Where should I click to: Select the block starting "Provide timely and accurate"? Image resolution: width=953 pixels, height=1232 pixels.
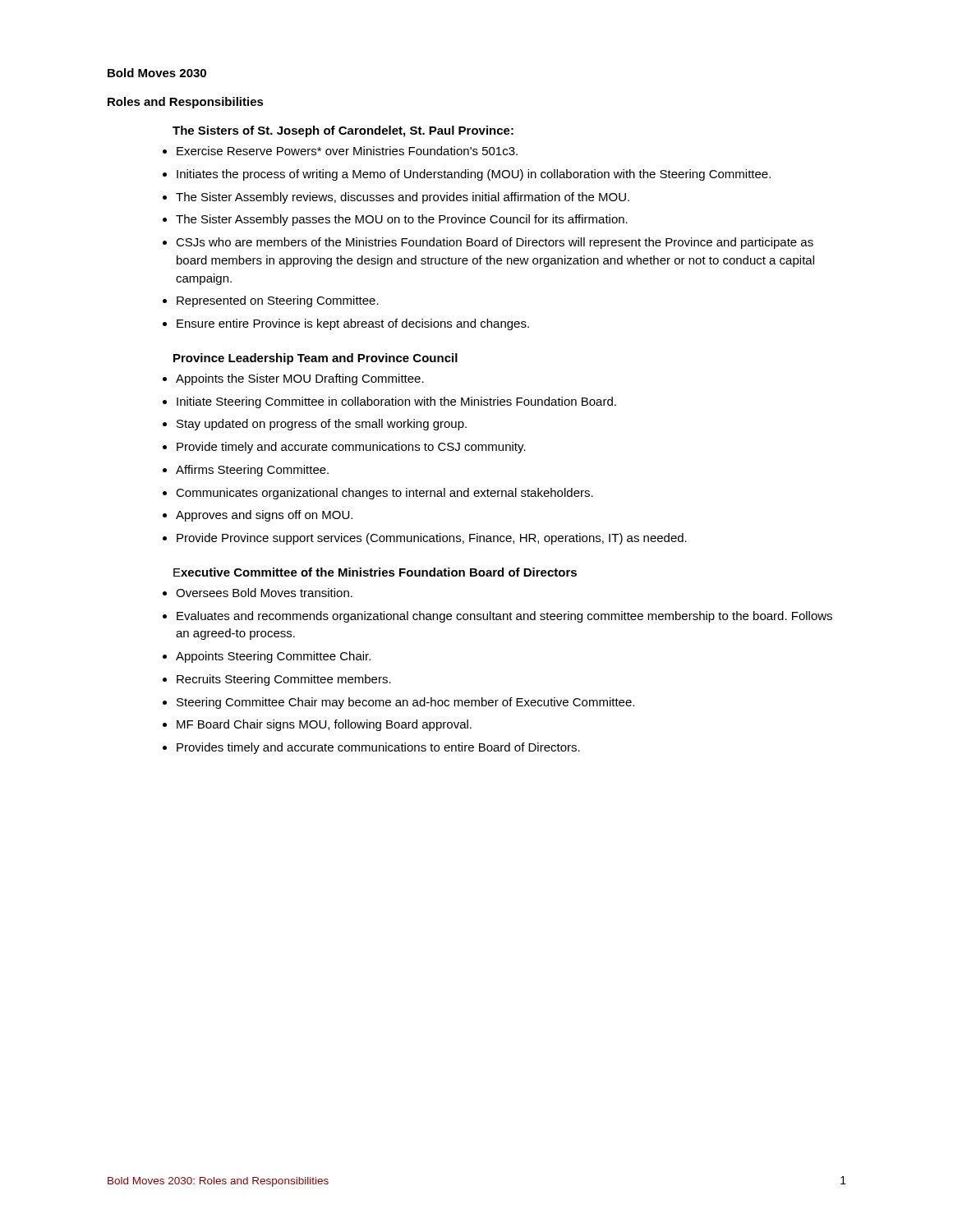tap(351, 446)
